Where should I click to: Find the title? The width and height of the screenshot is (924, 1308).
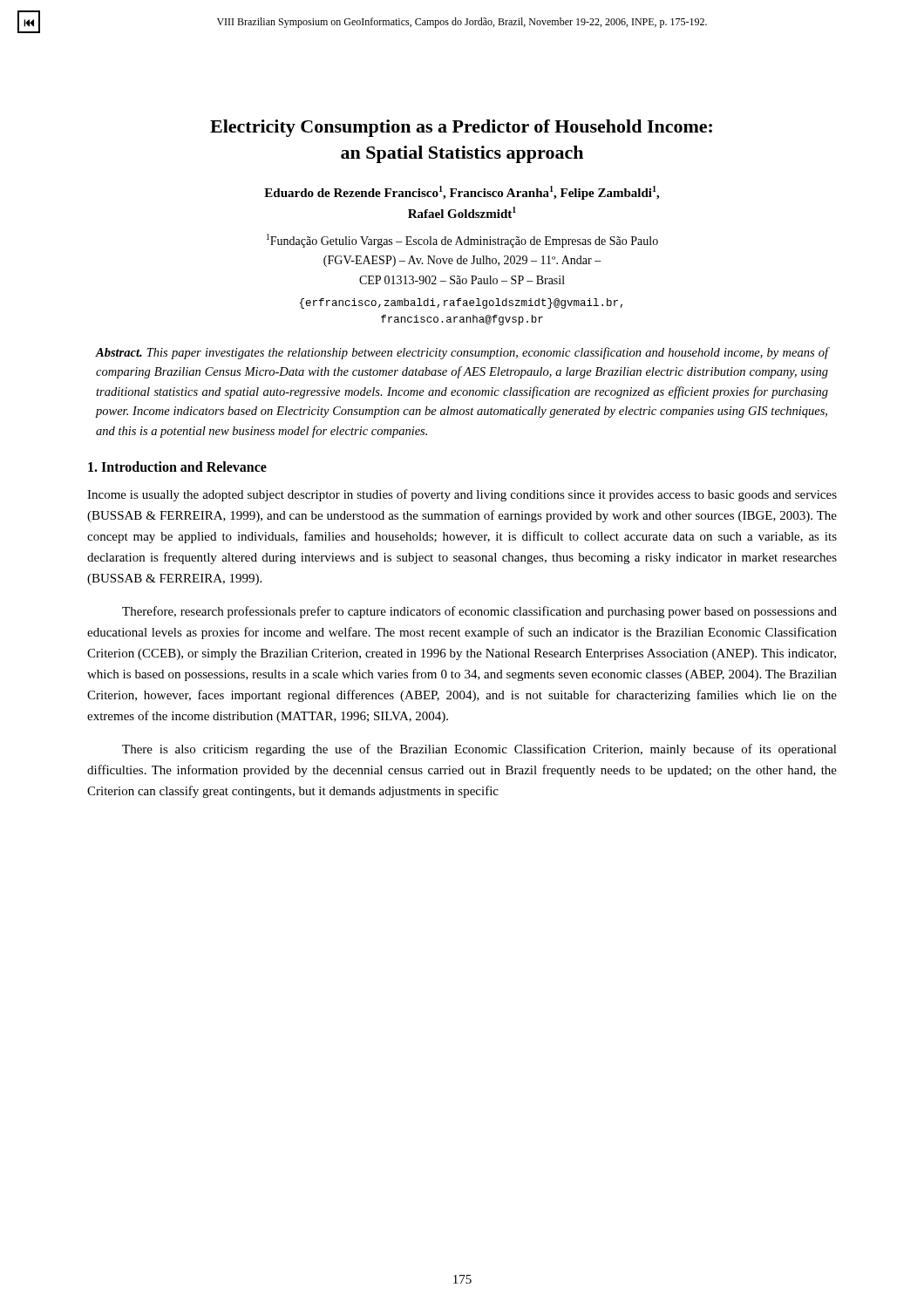[462, 139]
